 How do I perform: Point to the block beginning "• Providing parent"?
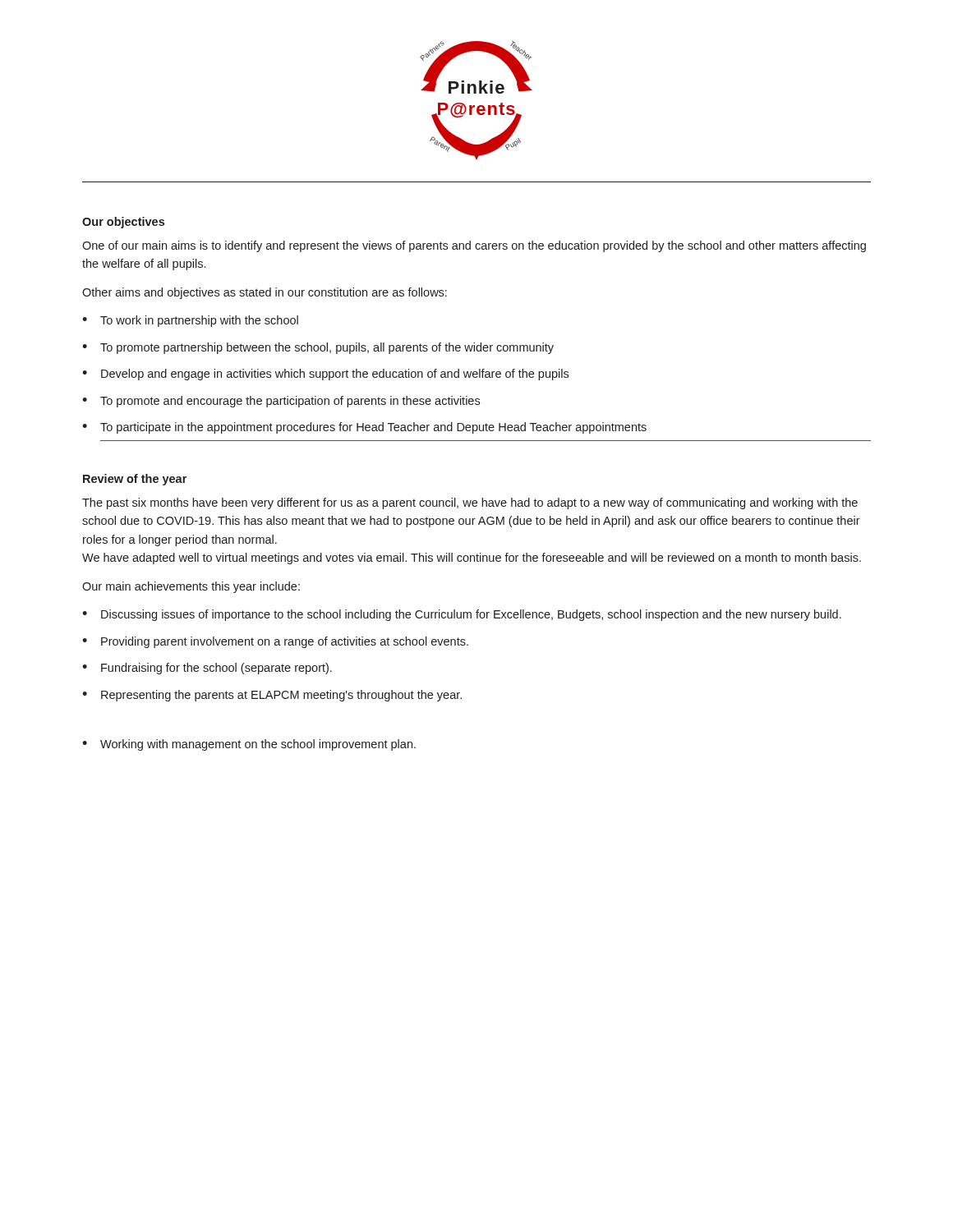pos(476,641)
